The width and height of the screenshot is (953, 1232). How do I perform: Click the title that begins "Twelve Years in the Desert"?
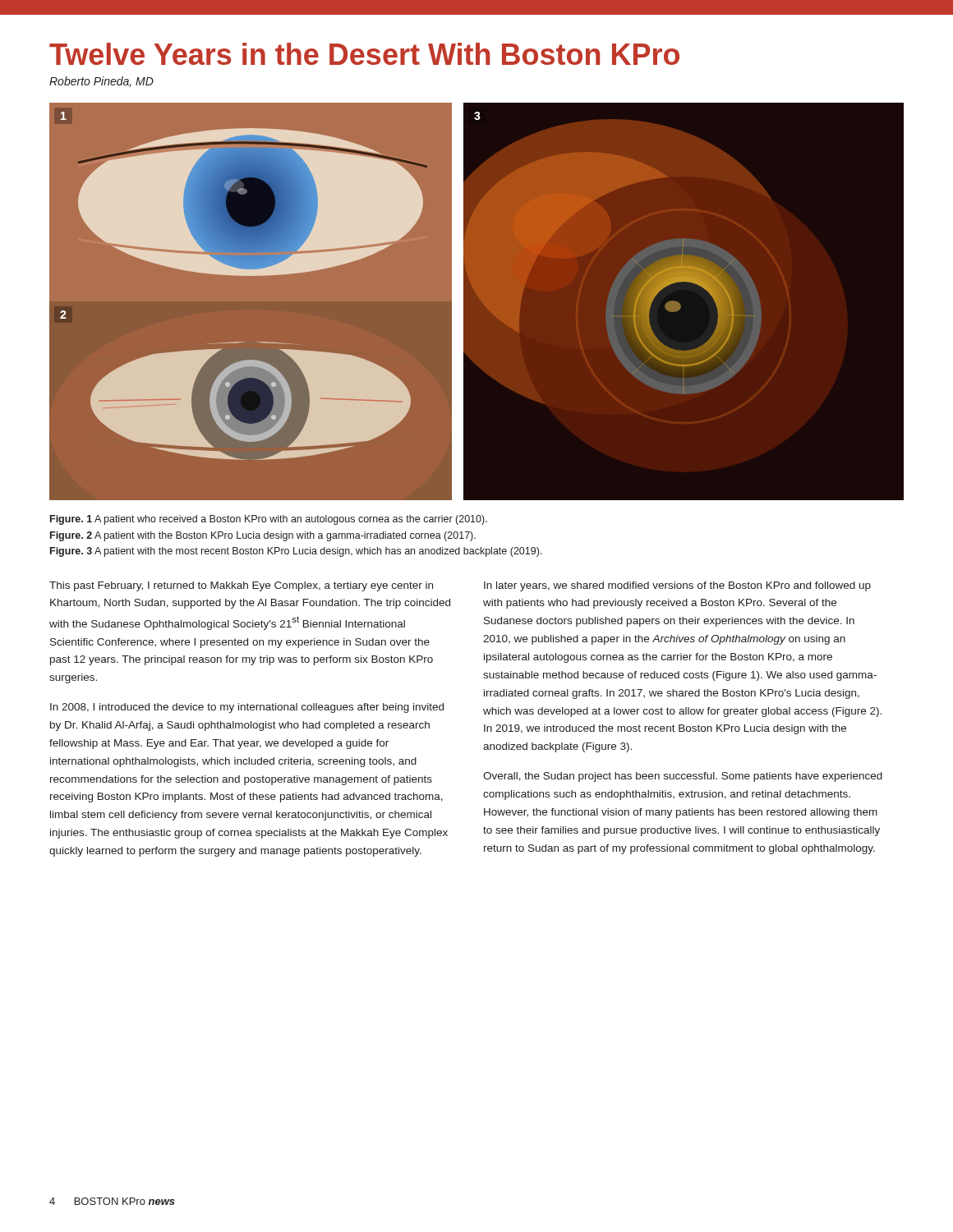[x=476, y=55]
